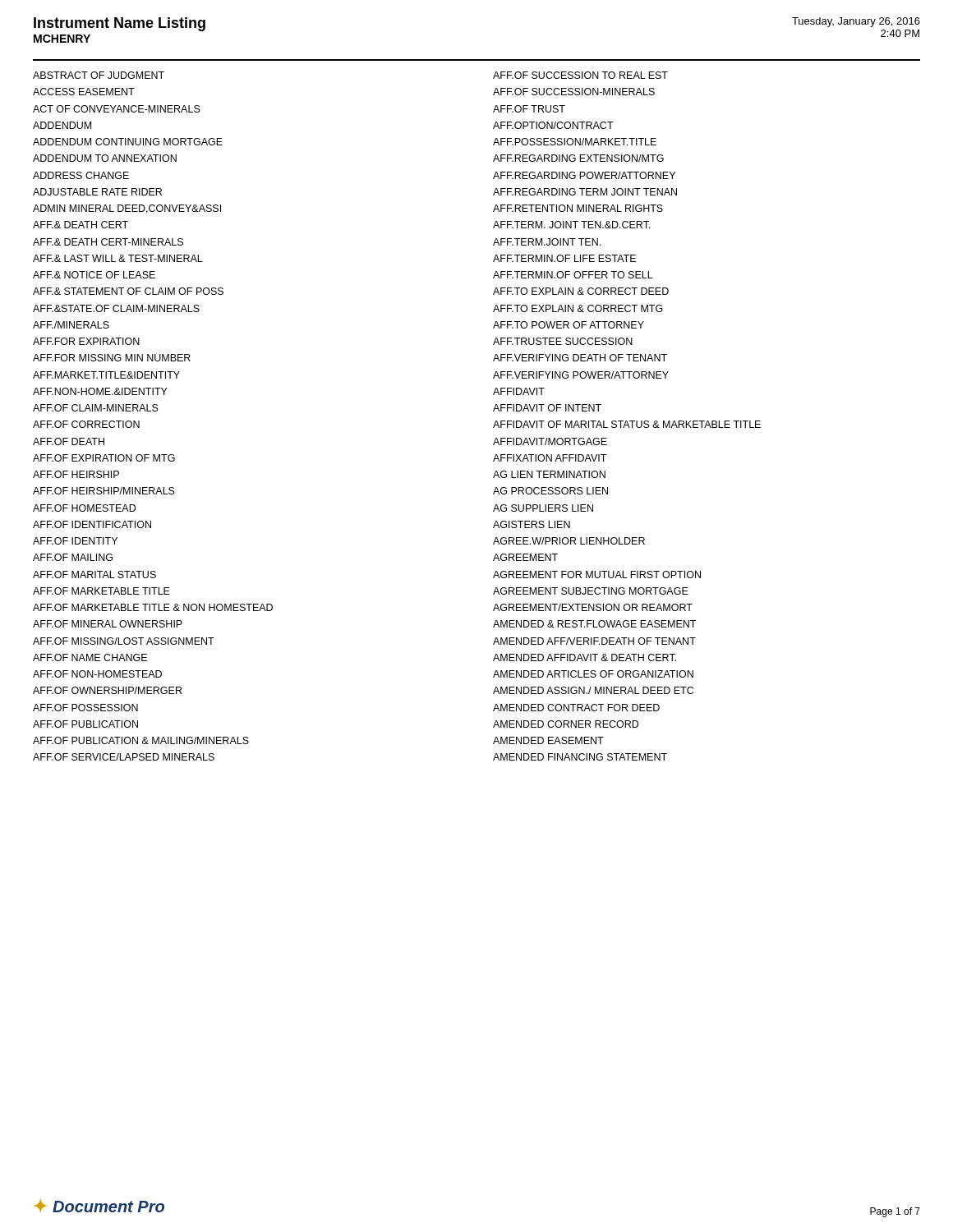Locate the text "ADMIN MINERAL DEED,CONVEY&ASSI"
Image resolution: width=953 pixels, height=1232 pixels.
tap(127, 209)
